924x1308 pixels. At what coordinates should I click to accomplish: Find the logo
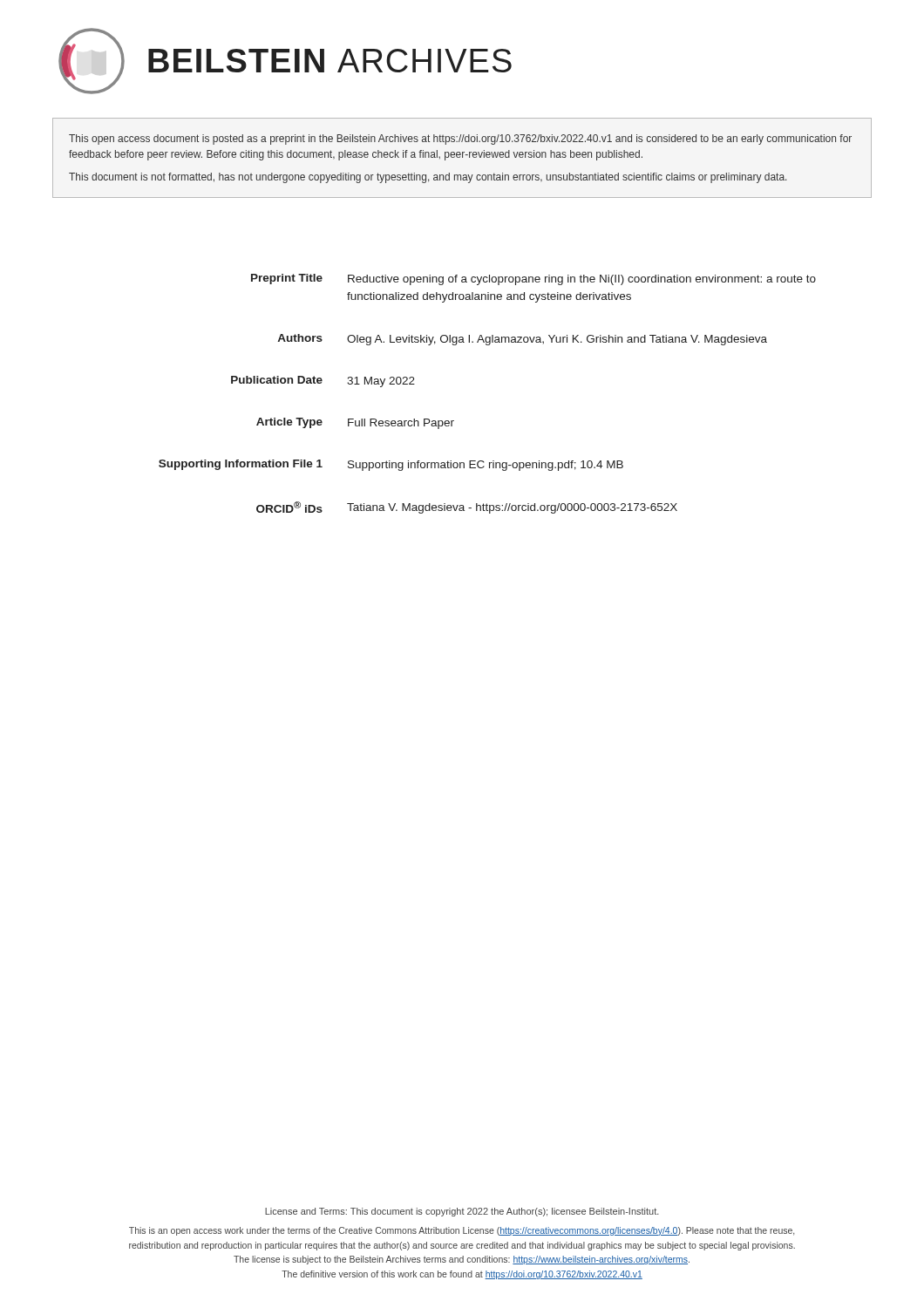462,61
